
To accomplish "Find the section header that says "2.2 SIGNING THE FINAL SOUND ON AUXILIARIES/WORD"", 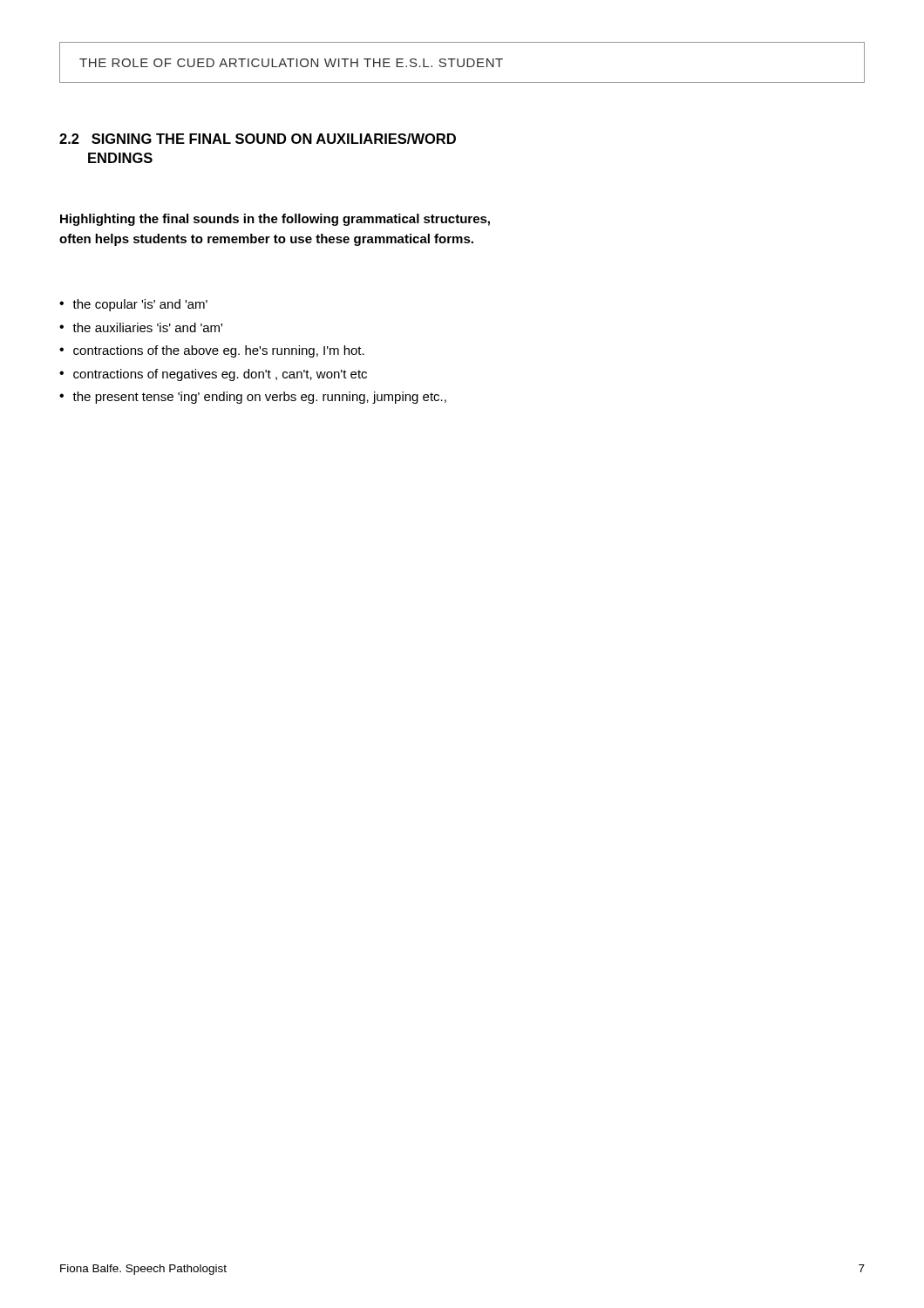I will click(x=462, y=149).
